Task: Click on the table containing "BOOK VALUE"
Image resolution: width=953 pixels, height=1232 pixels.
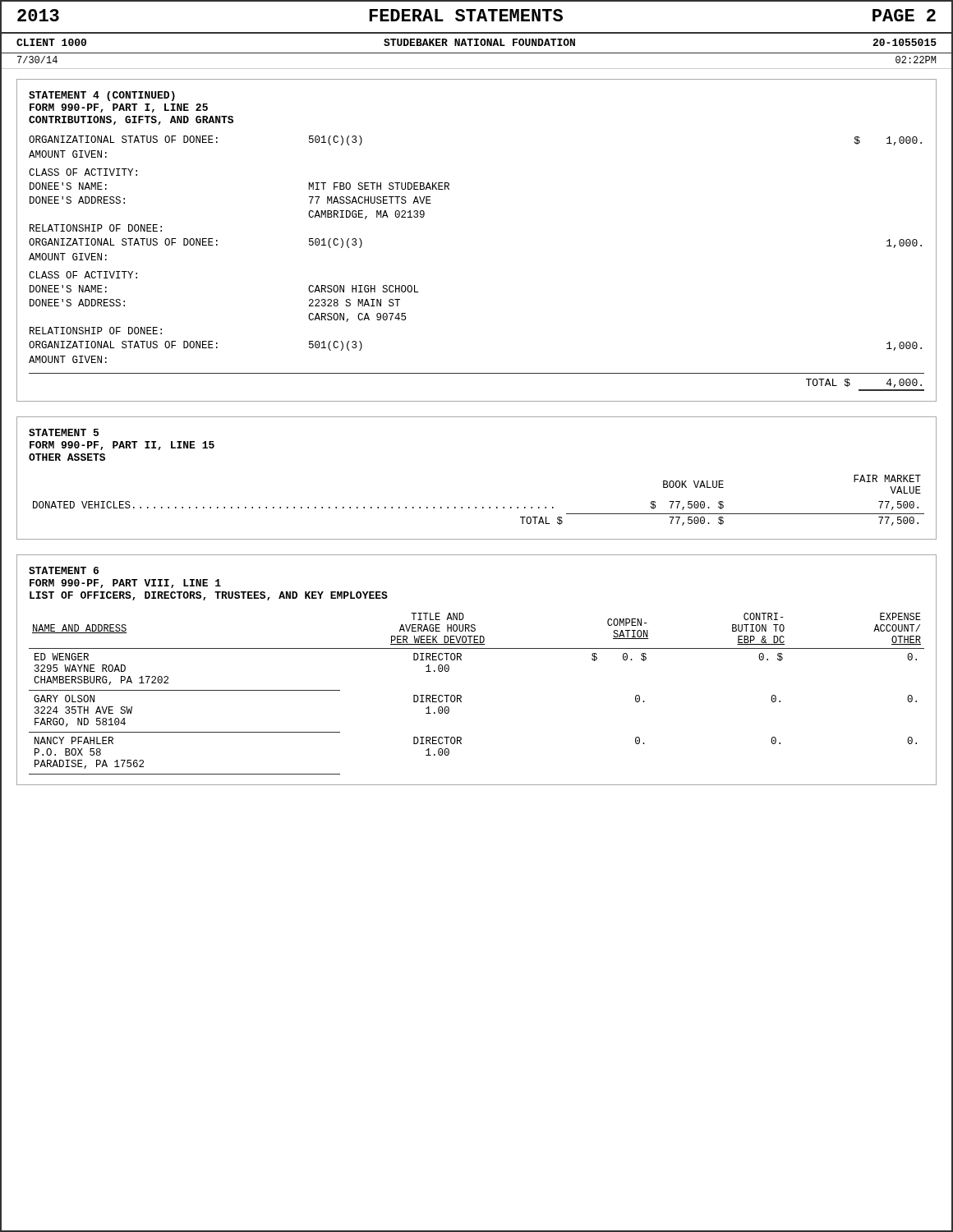Action: pos(476,501)
